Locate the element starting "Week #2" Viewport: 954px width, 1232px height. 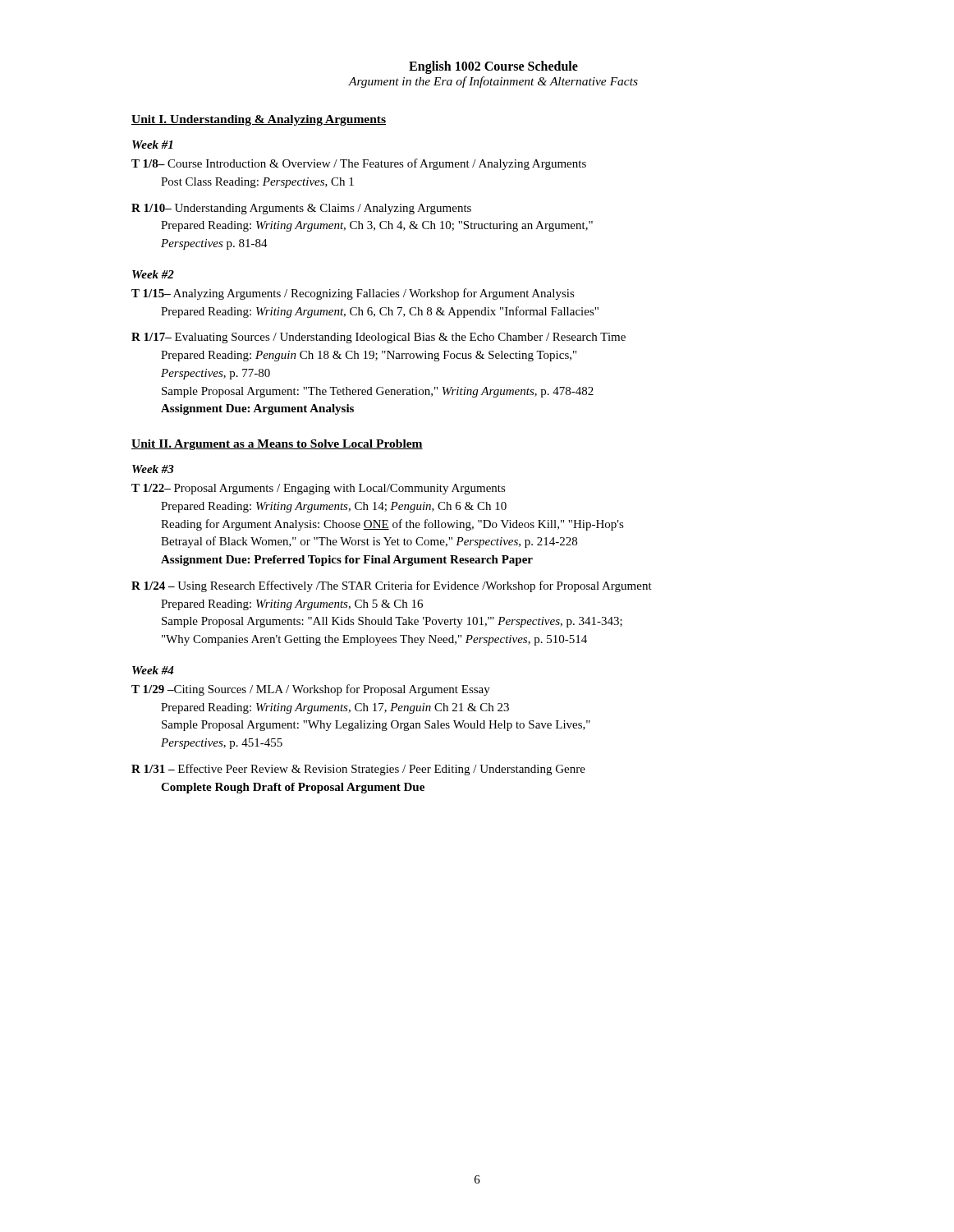tap(153, 274)
